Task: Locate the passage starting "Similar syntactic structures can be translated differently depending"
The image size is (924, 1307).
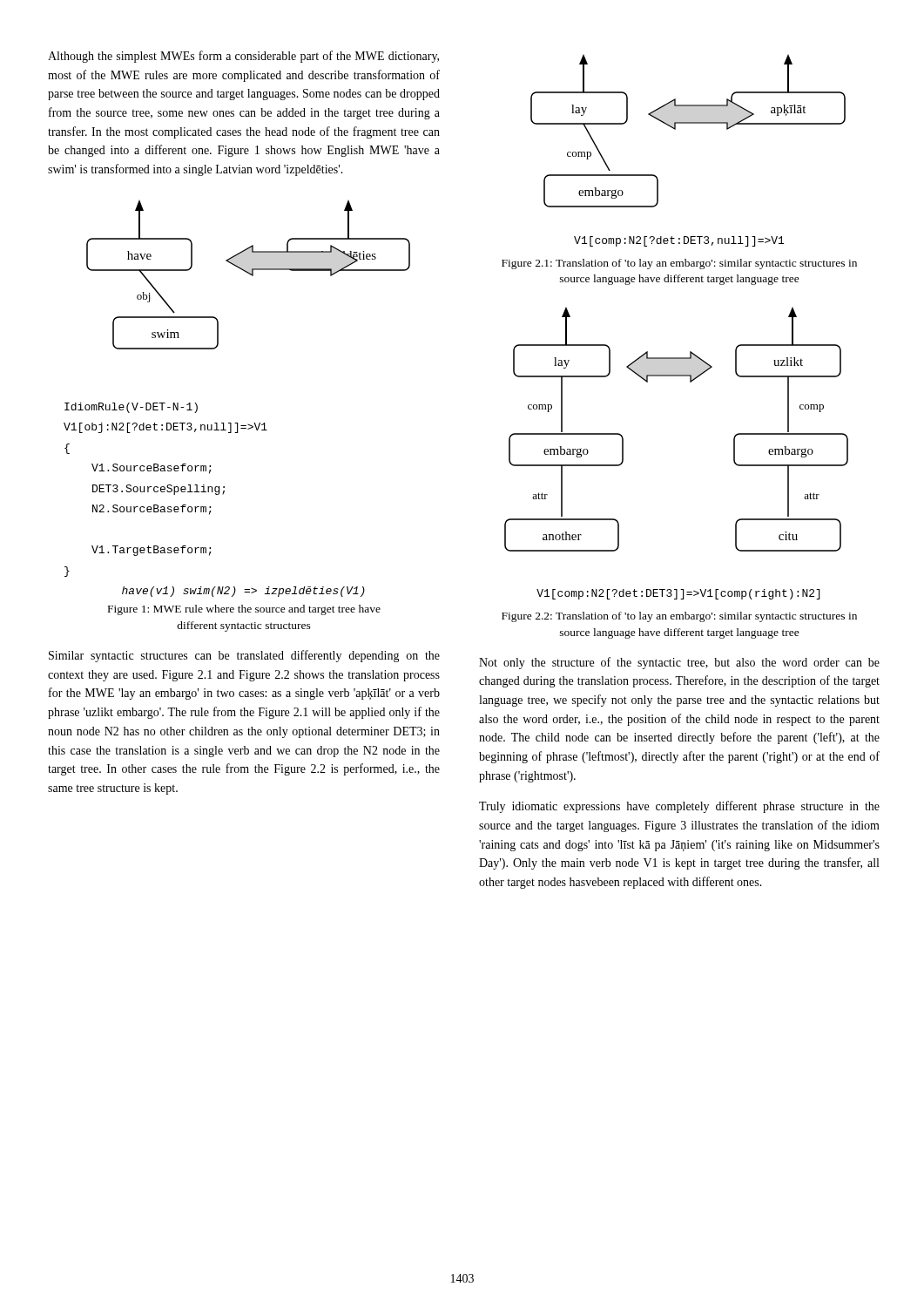Action: pos(244,722)
